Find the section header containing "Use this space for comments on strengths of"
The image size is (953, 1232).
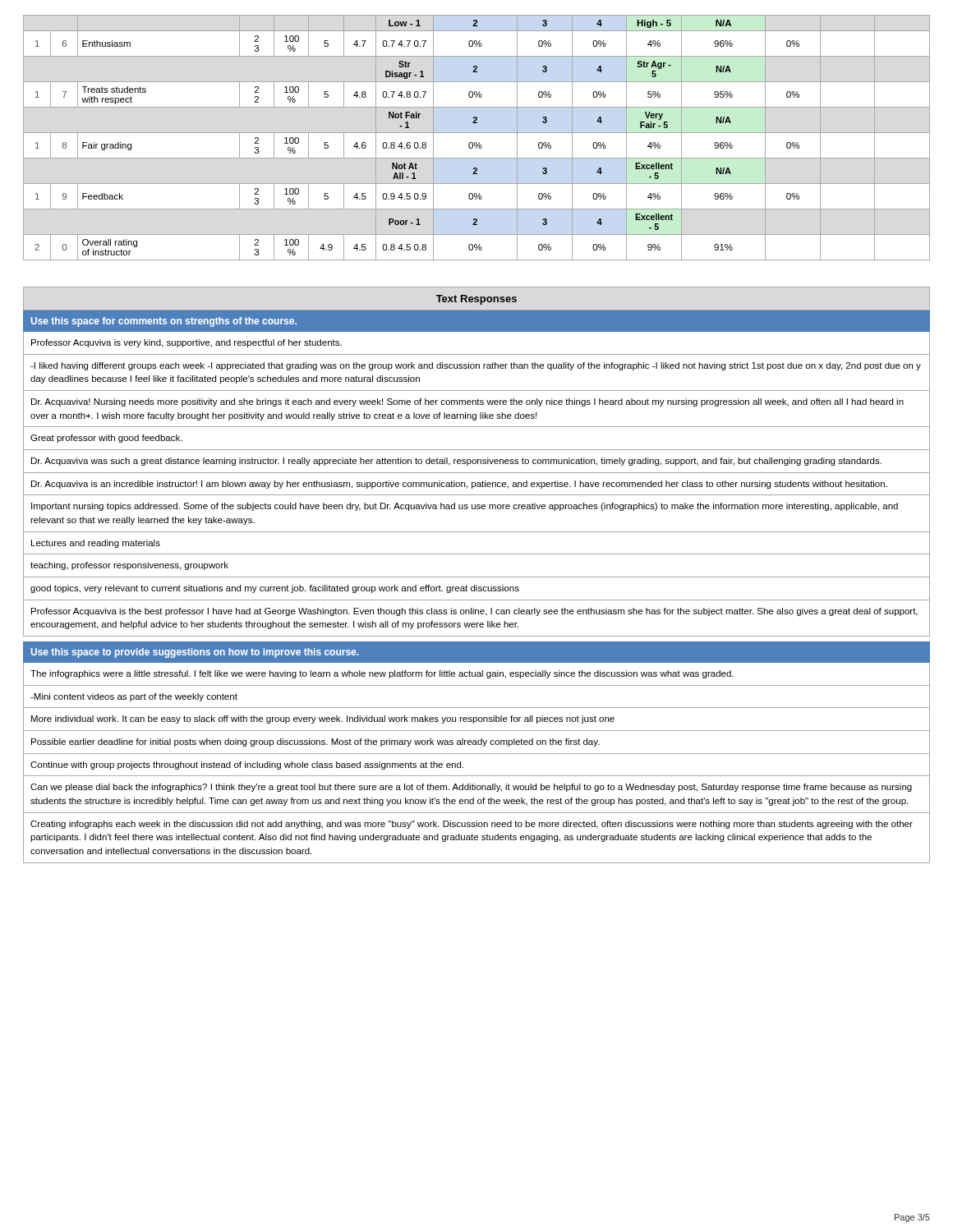click(x=476, y=321)
